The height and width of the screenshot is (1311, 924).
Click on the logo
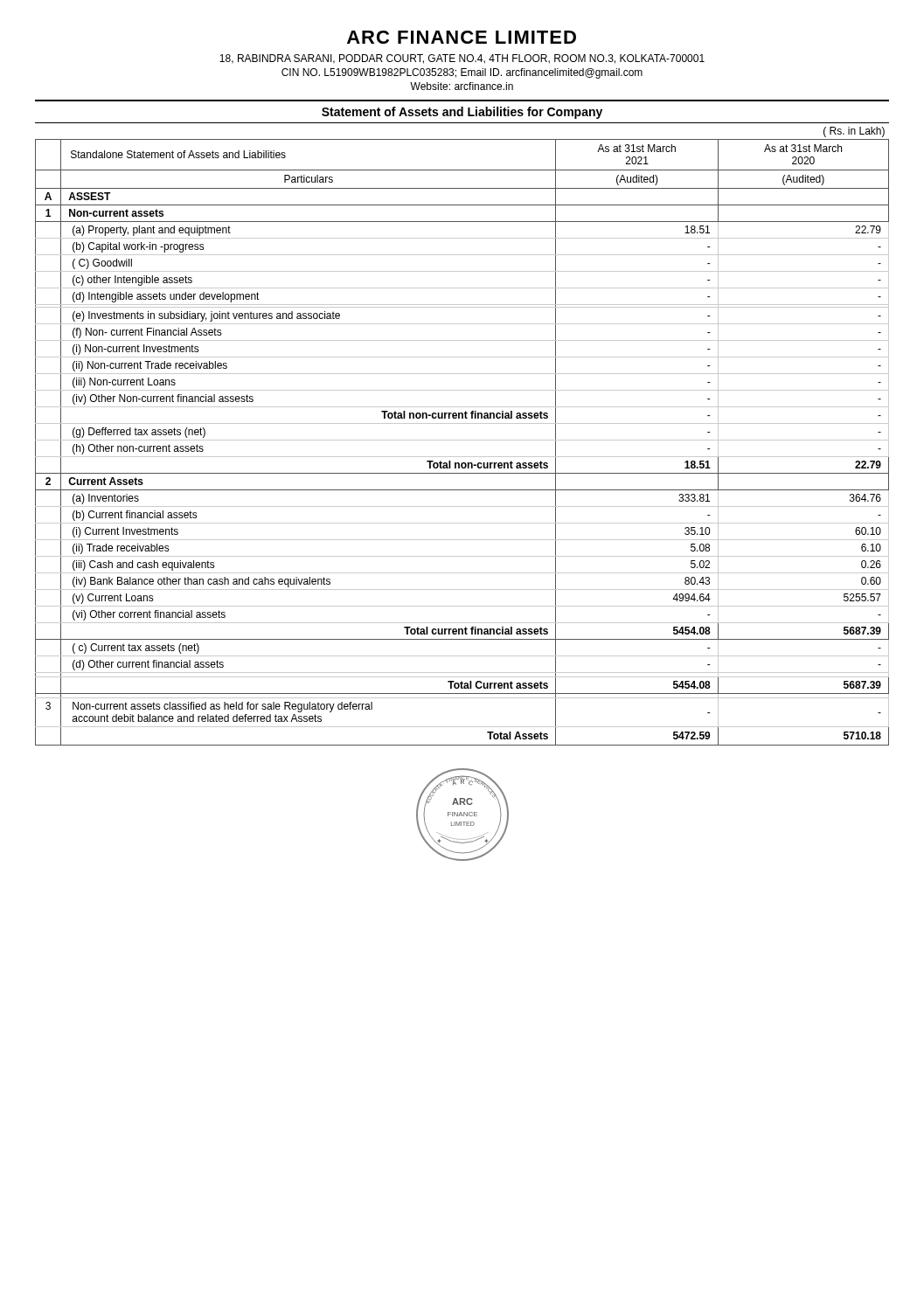(462, 816)
